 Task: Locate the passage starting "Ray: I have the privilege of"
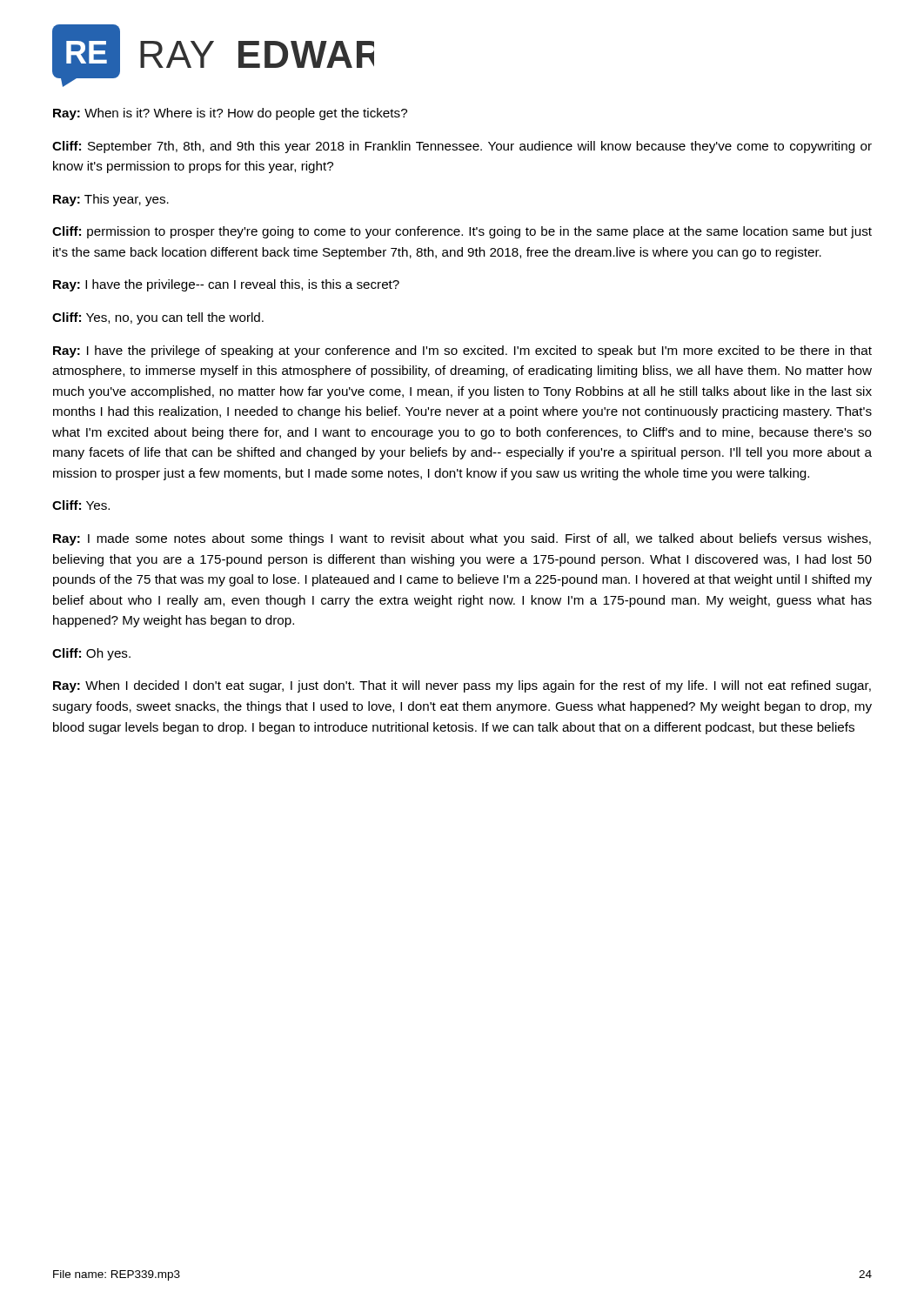tap(462, 411)
